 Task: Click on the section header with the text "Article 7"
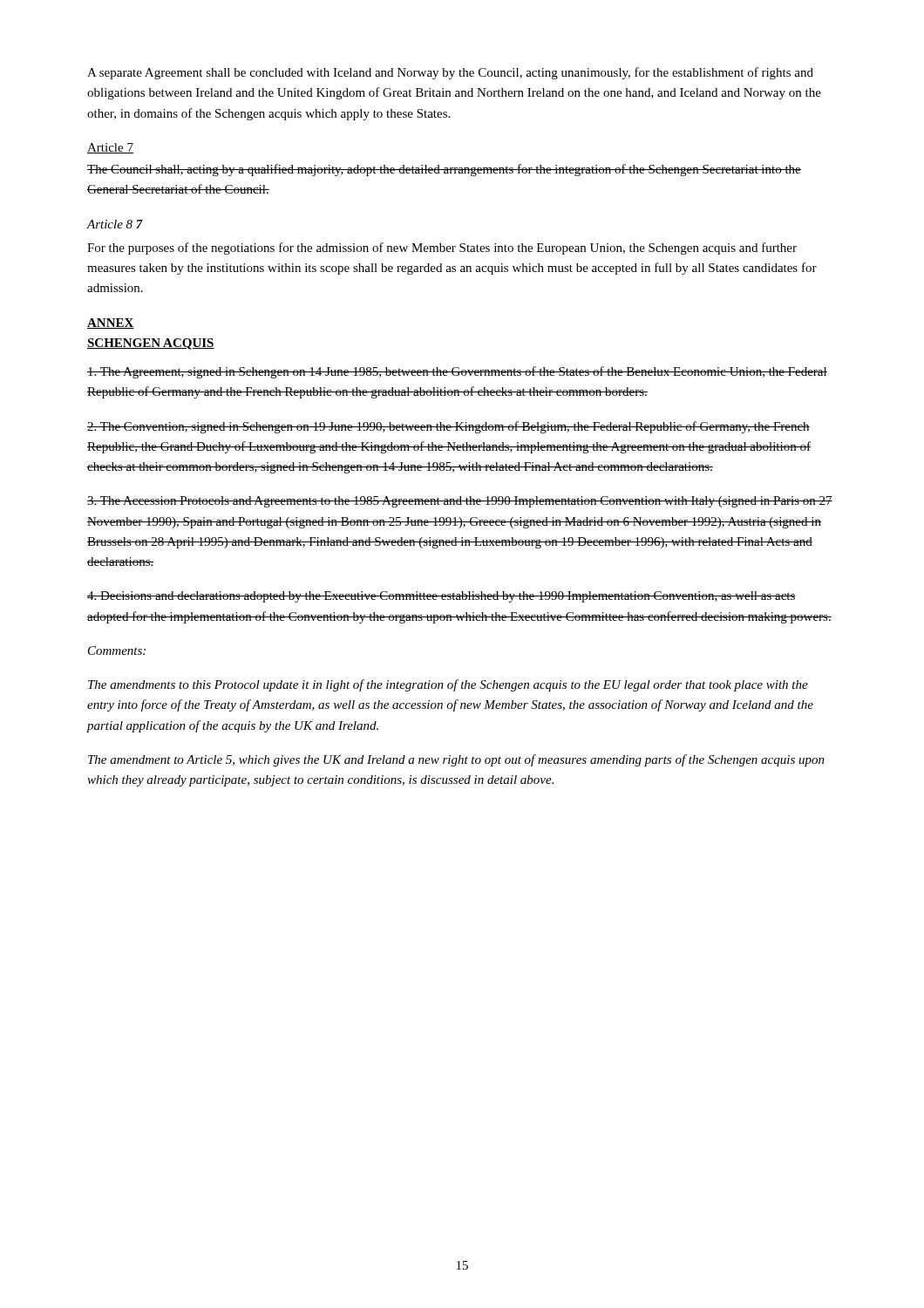pos(110,147)
